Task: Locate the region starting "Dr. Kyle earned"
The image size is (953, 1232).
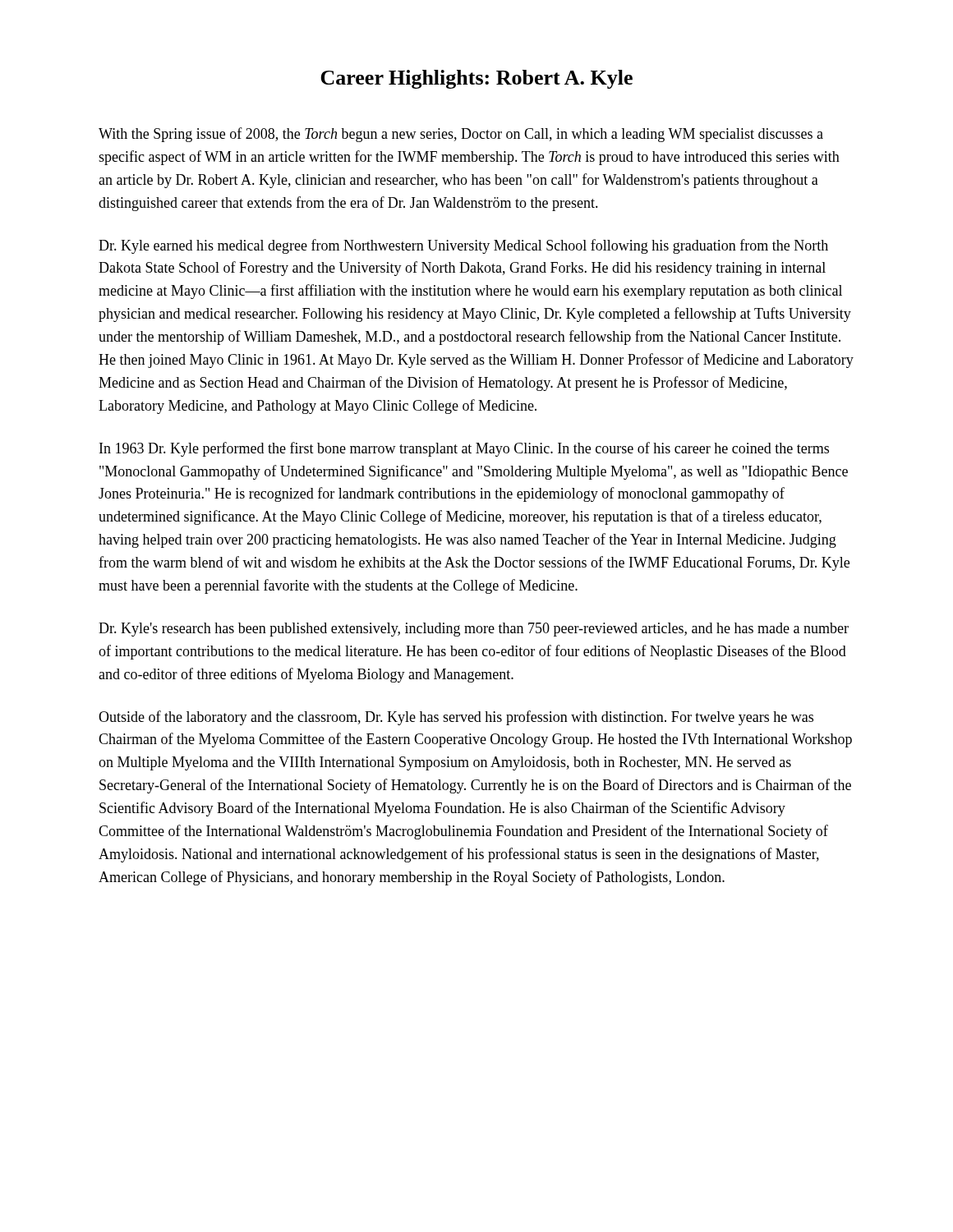Action: coord(476,325)
